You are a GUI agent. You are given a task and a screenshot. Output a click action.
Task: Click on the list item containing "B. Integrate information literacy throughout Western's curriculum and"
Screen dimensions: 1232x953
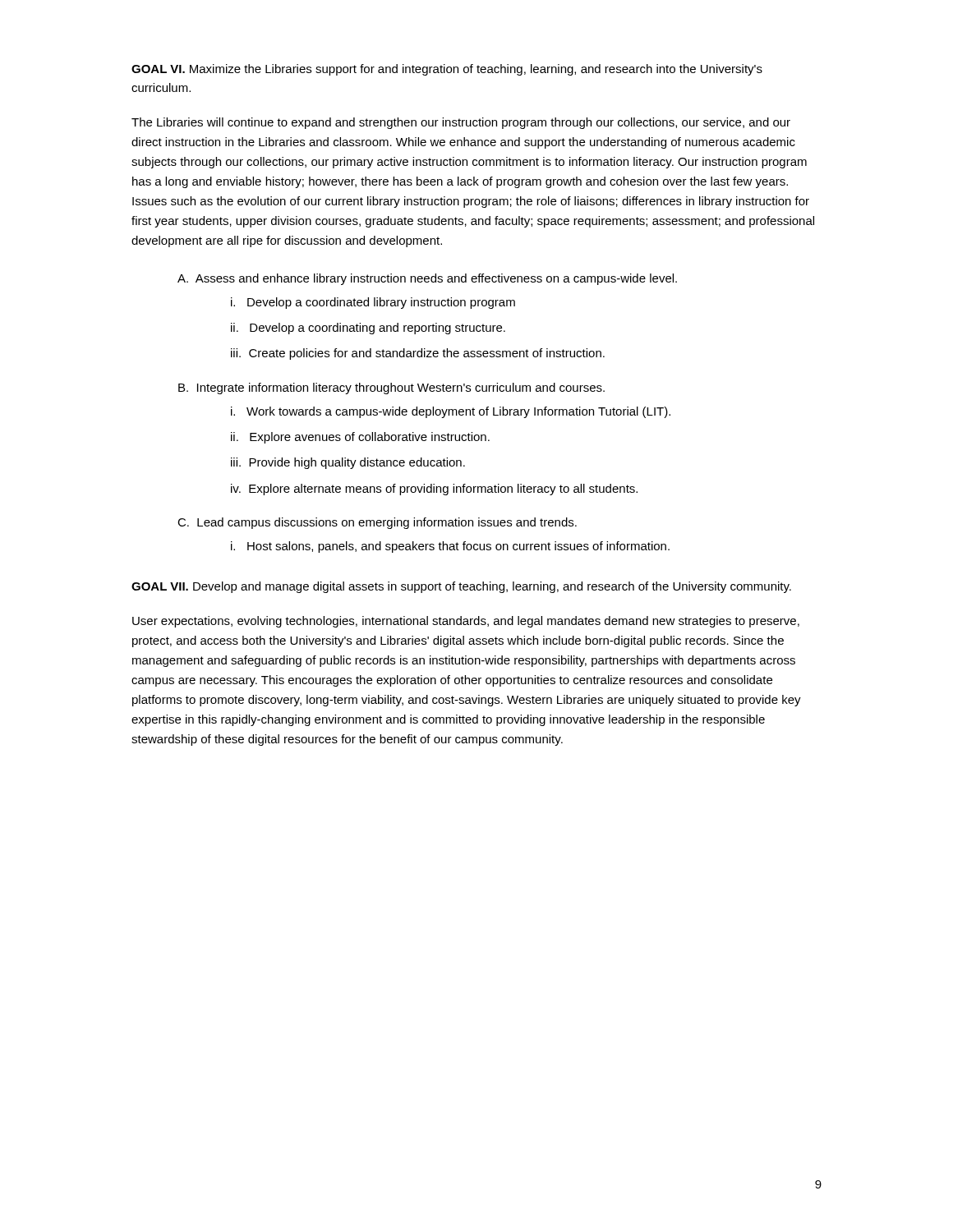point(392,387)
